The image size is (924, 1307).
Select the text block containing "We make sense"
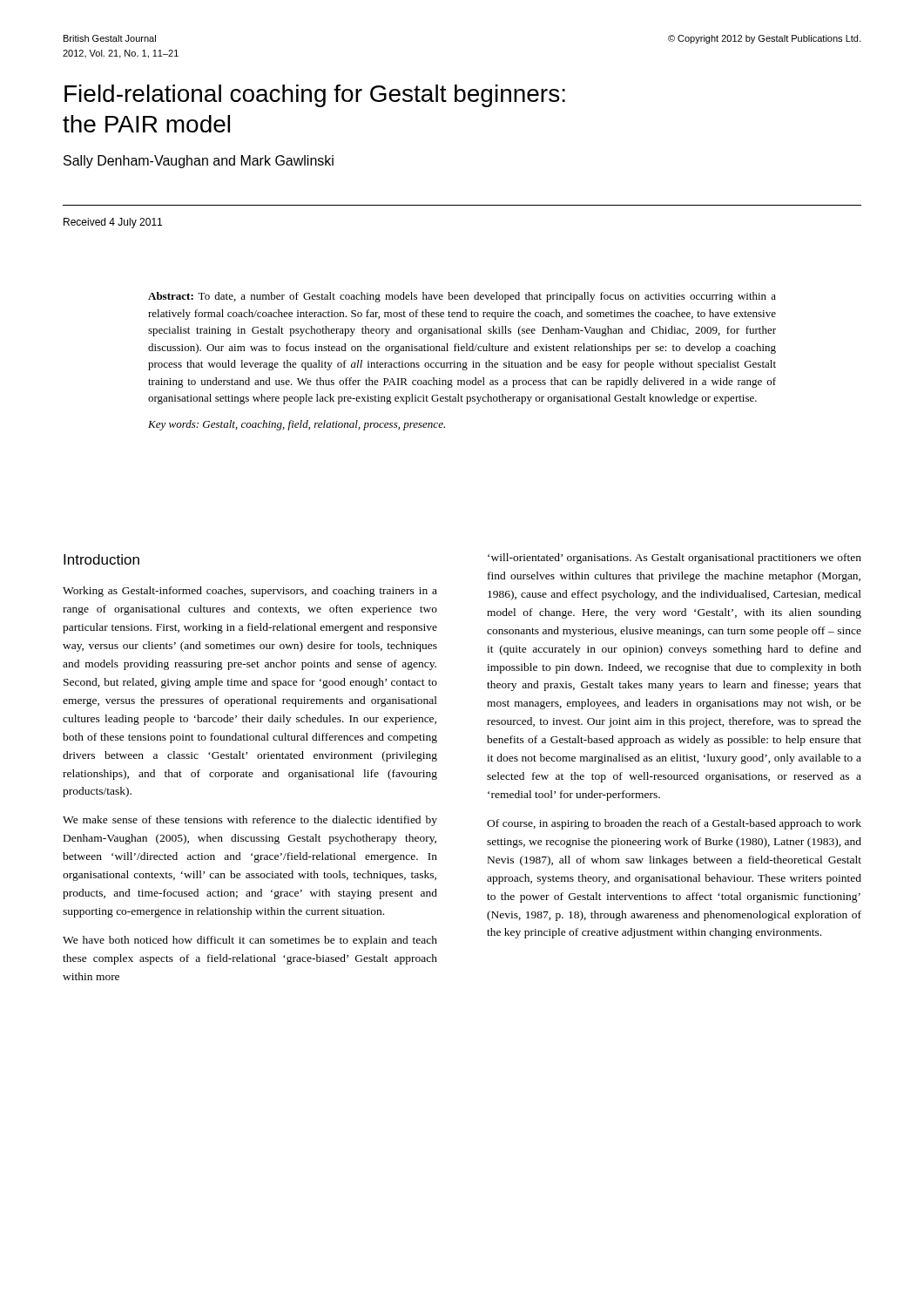(250, 866)
